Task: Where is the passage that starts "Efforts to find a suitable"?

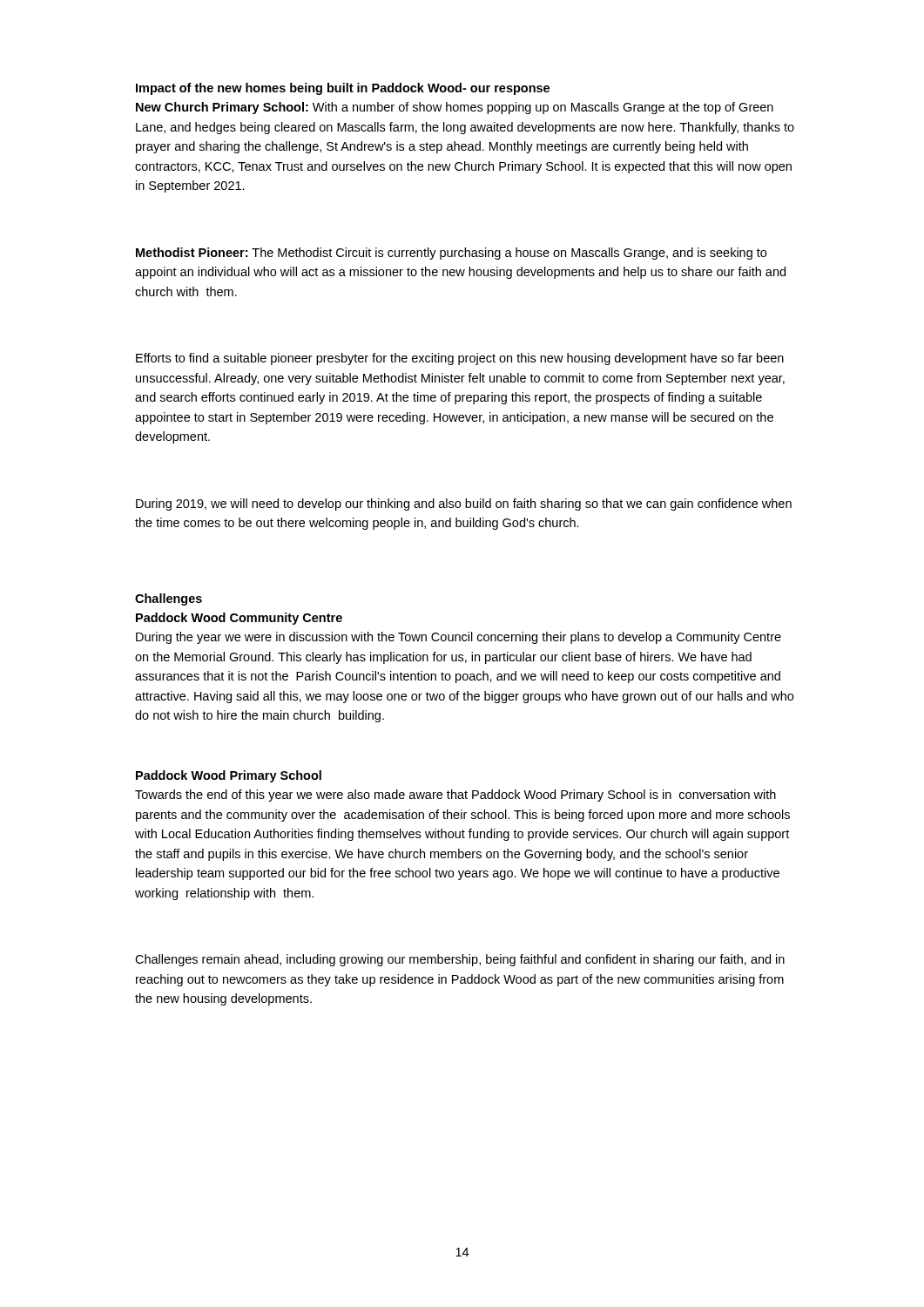Action: [466, 398]
